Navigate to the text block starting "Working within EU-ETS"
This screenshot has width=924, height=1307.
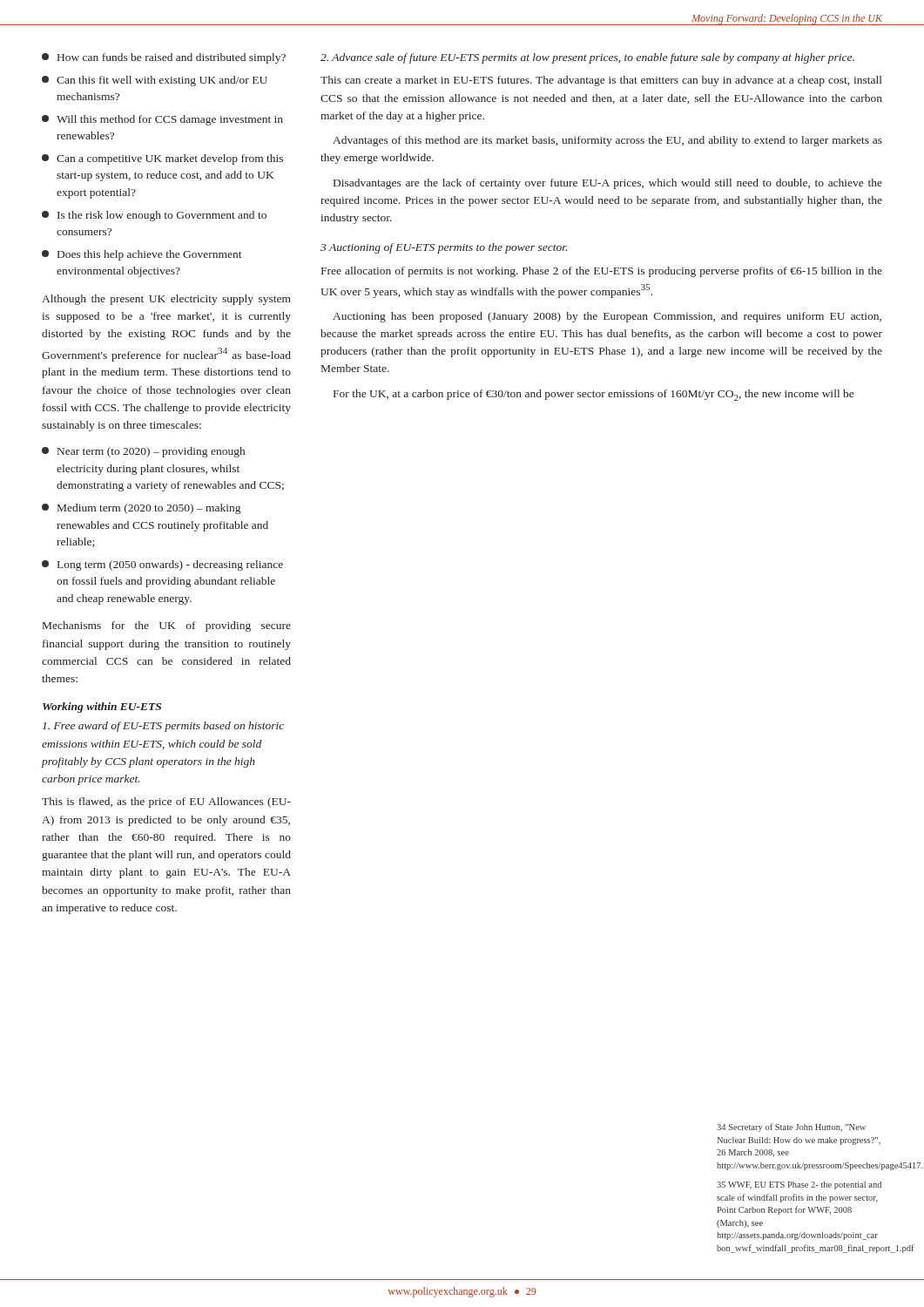(102, 706)
